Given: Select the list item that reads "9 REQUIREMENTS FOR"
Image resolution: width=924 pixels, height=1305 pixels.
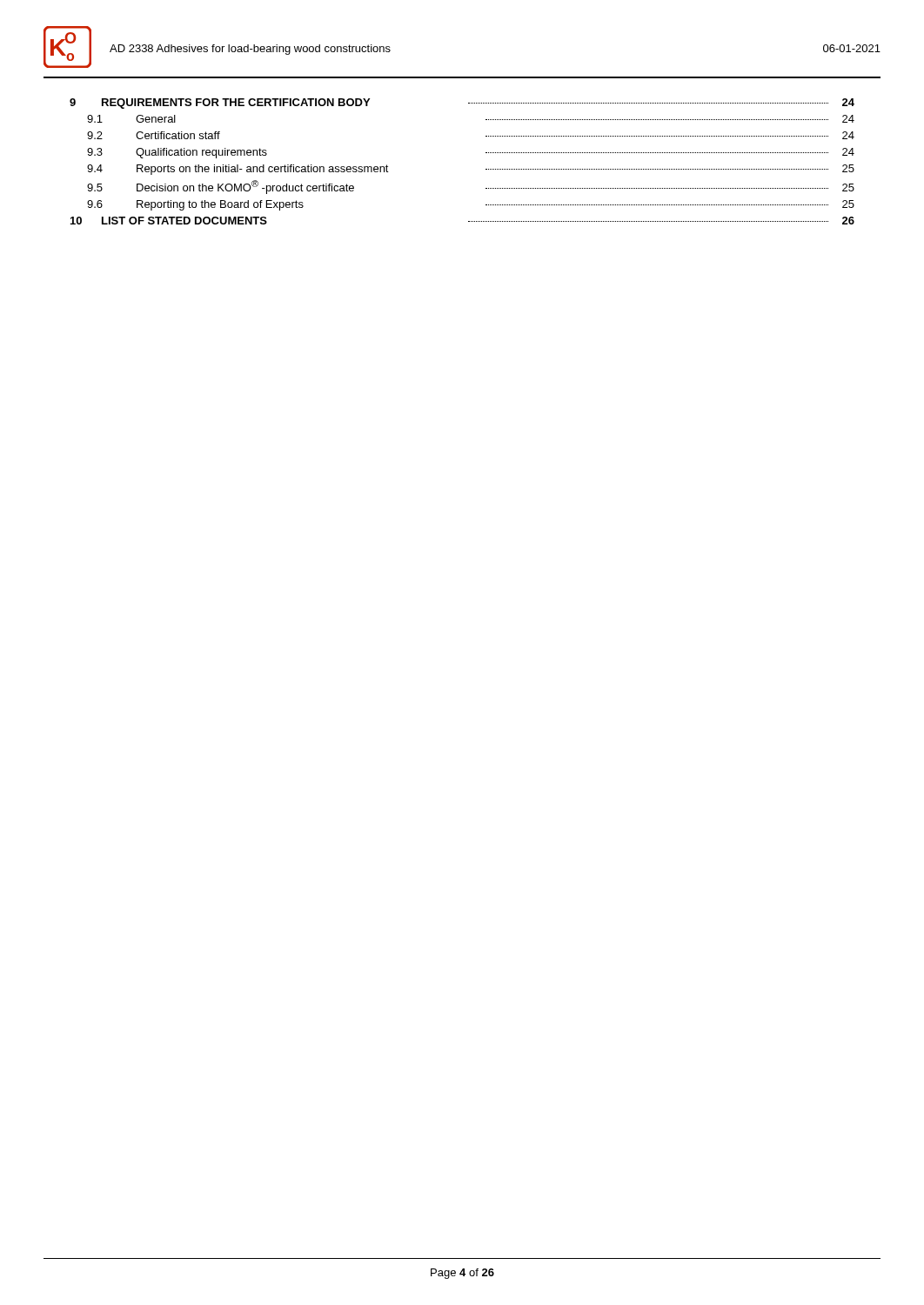Looking at the screenshot, I should click(x=462, y=102).
